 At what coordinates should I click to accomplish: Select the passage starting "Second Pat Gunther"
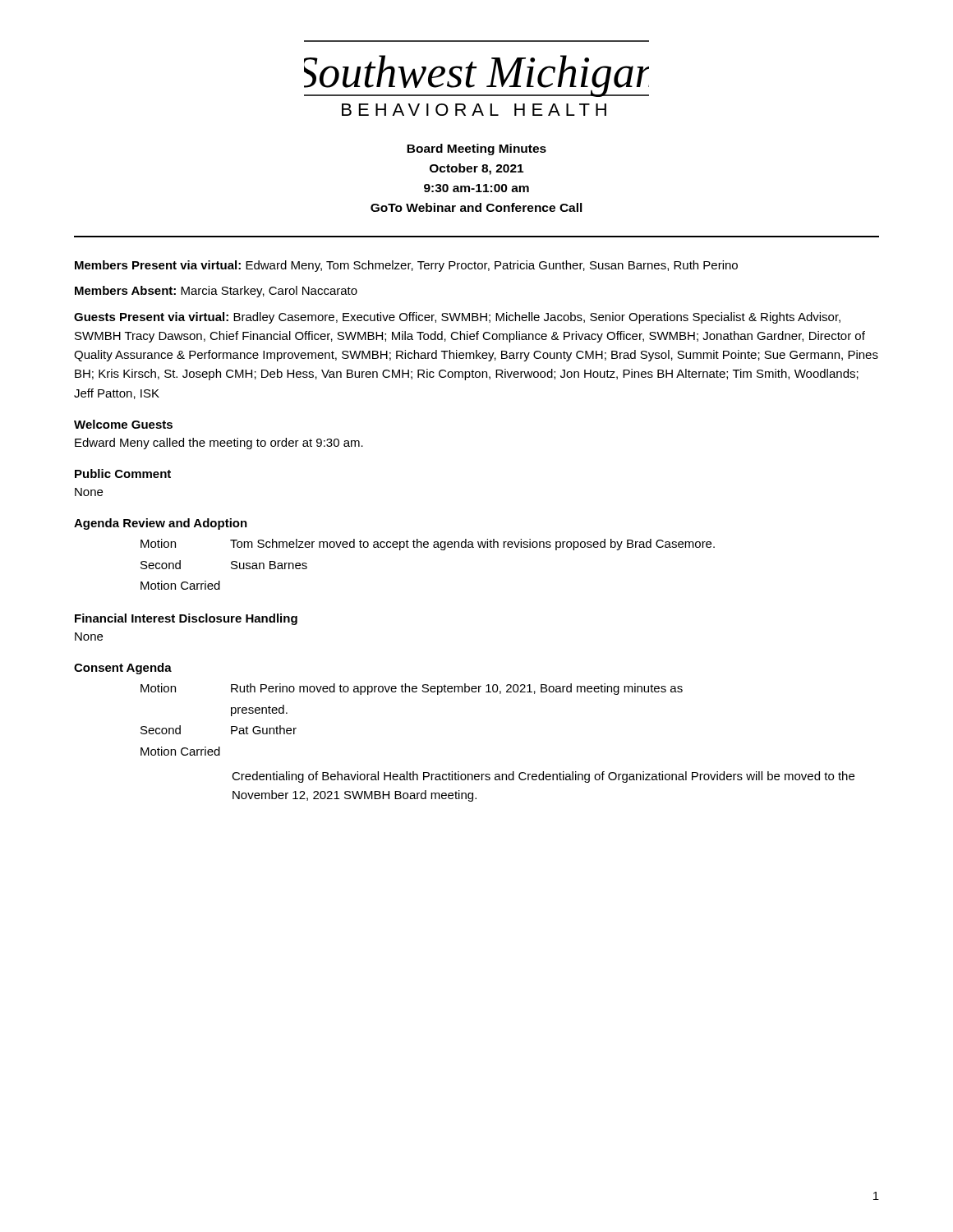157,729
